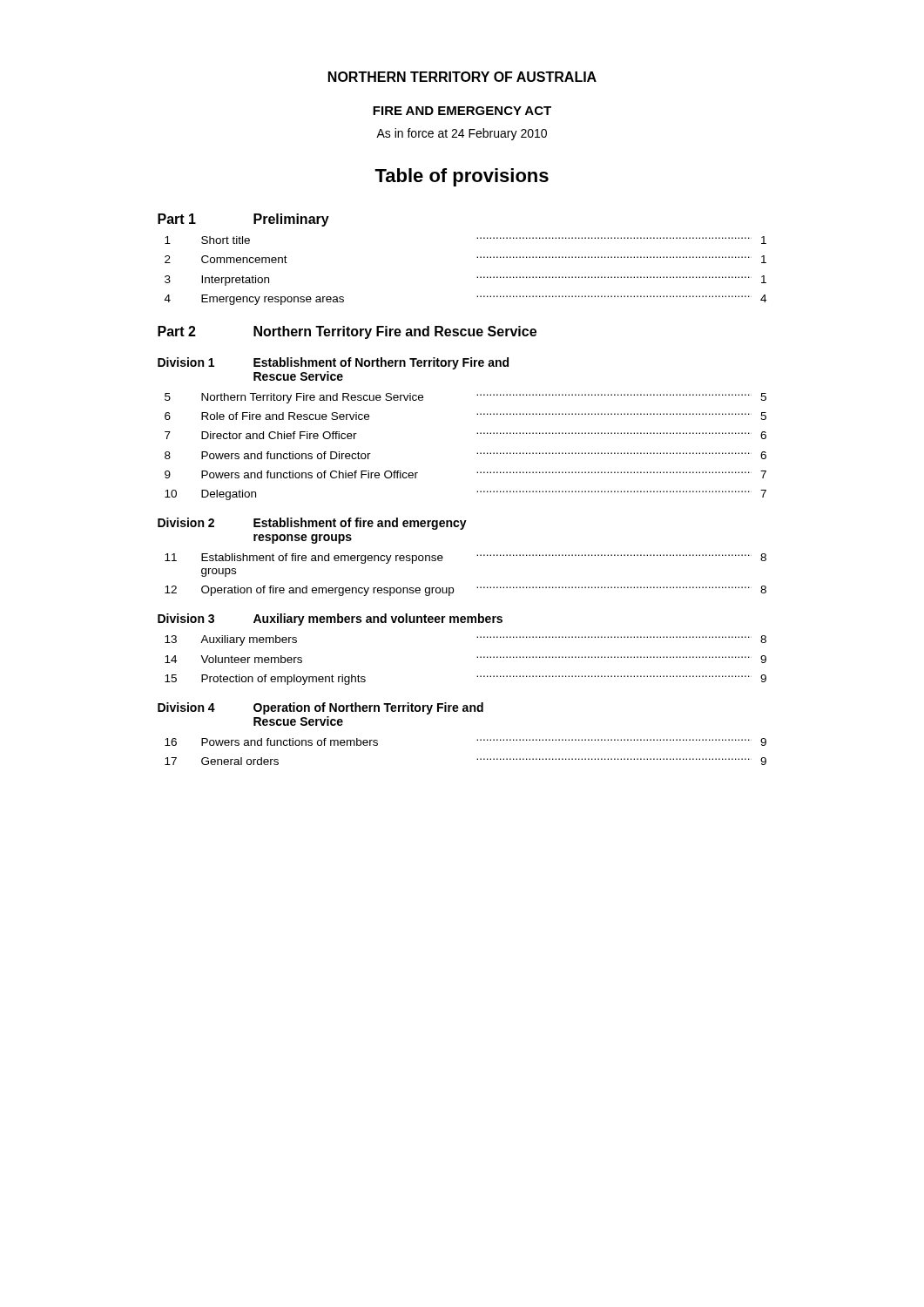
Task: Where does it say "Part 2 Northern Territory Fire and Rescue Service"?
Action: [347, 332]
